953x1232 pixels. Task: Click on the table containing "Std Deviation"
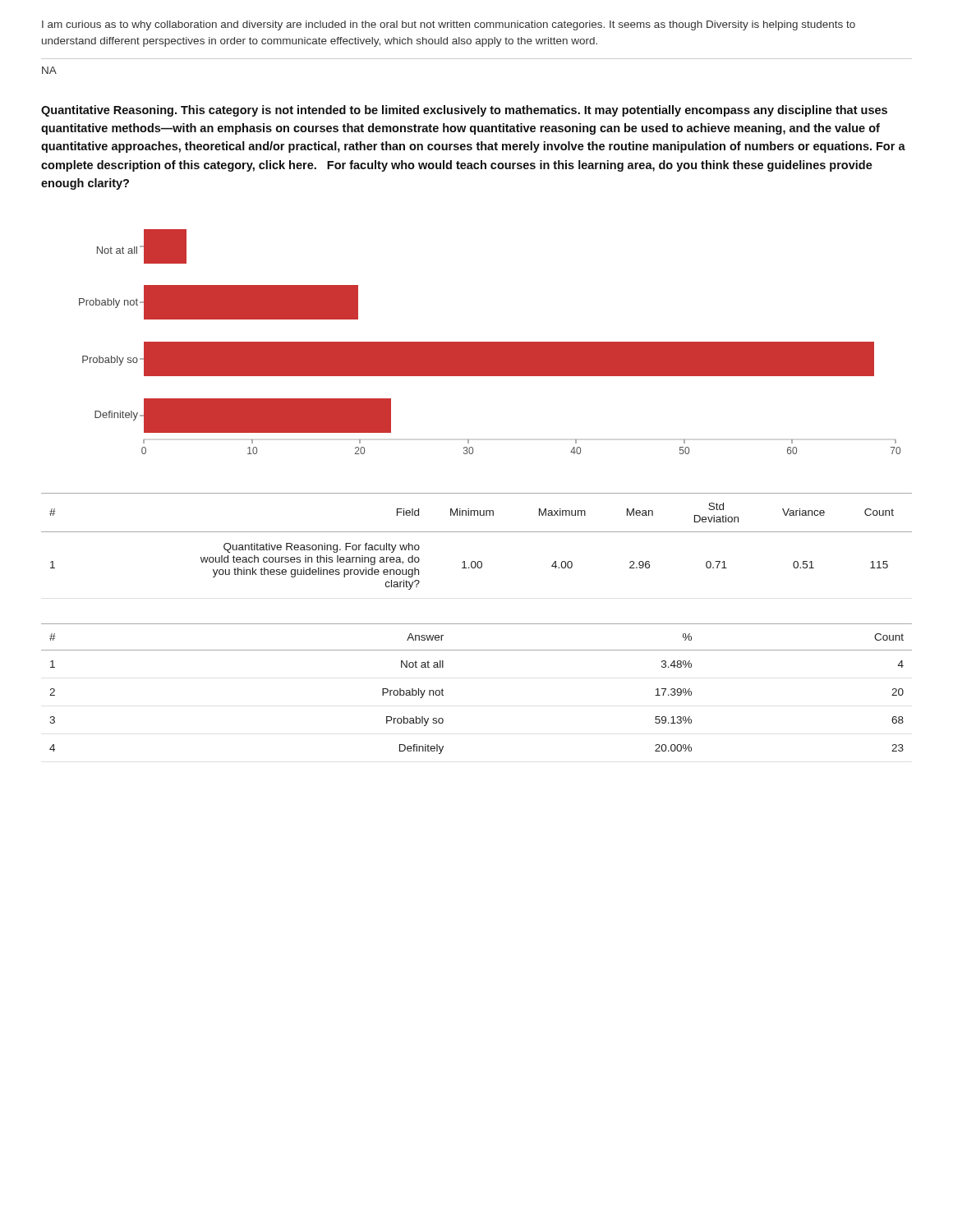(x=476, y=546)
